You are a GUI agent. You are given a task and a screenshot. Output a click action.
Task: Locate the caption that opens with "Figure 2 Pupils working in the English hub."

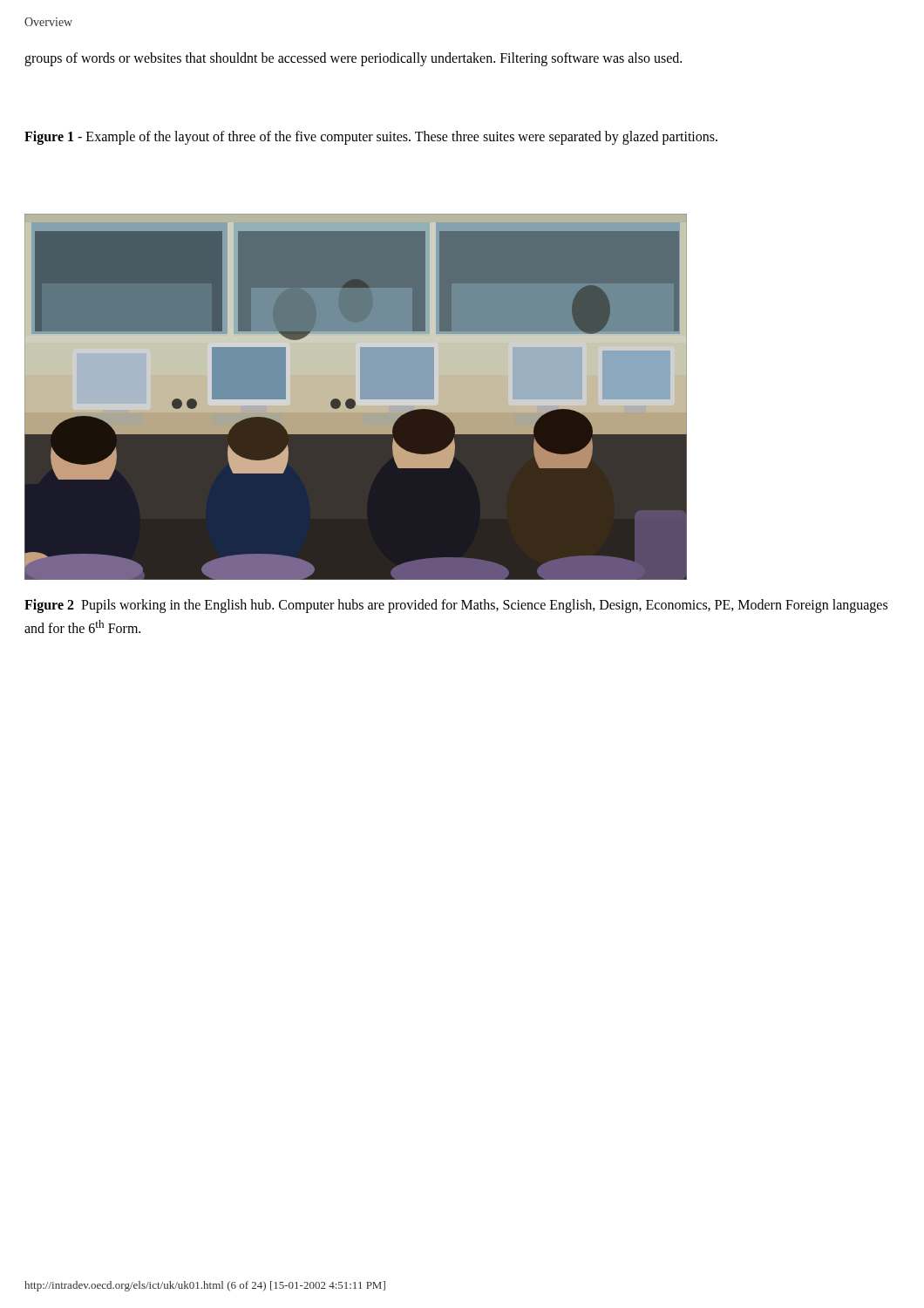point(456,617)
